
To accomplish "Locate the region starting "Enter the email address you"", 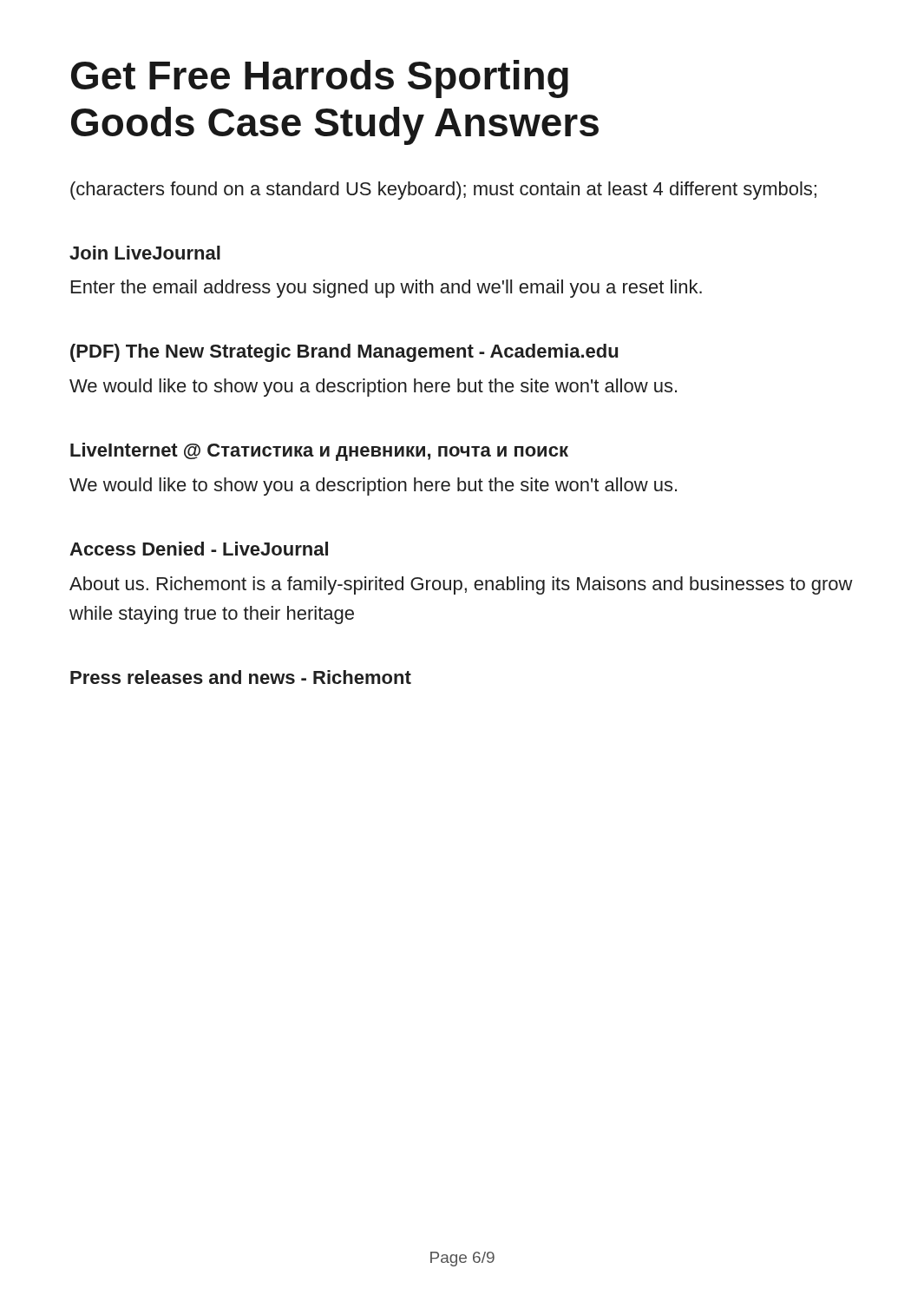I will coord(462,288).
